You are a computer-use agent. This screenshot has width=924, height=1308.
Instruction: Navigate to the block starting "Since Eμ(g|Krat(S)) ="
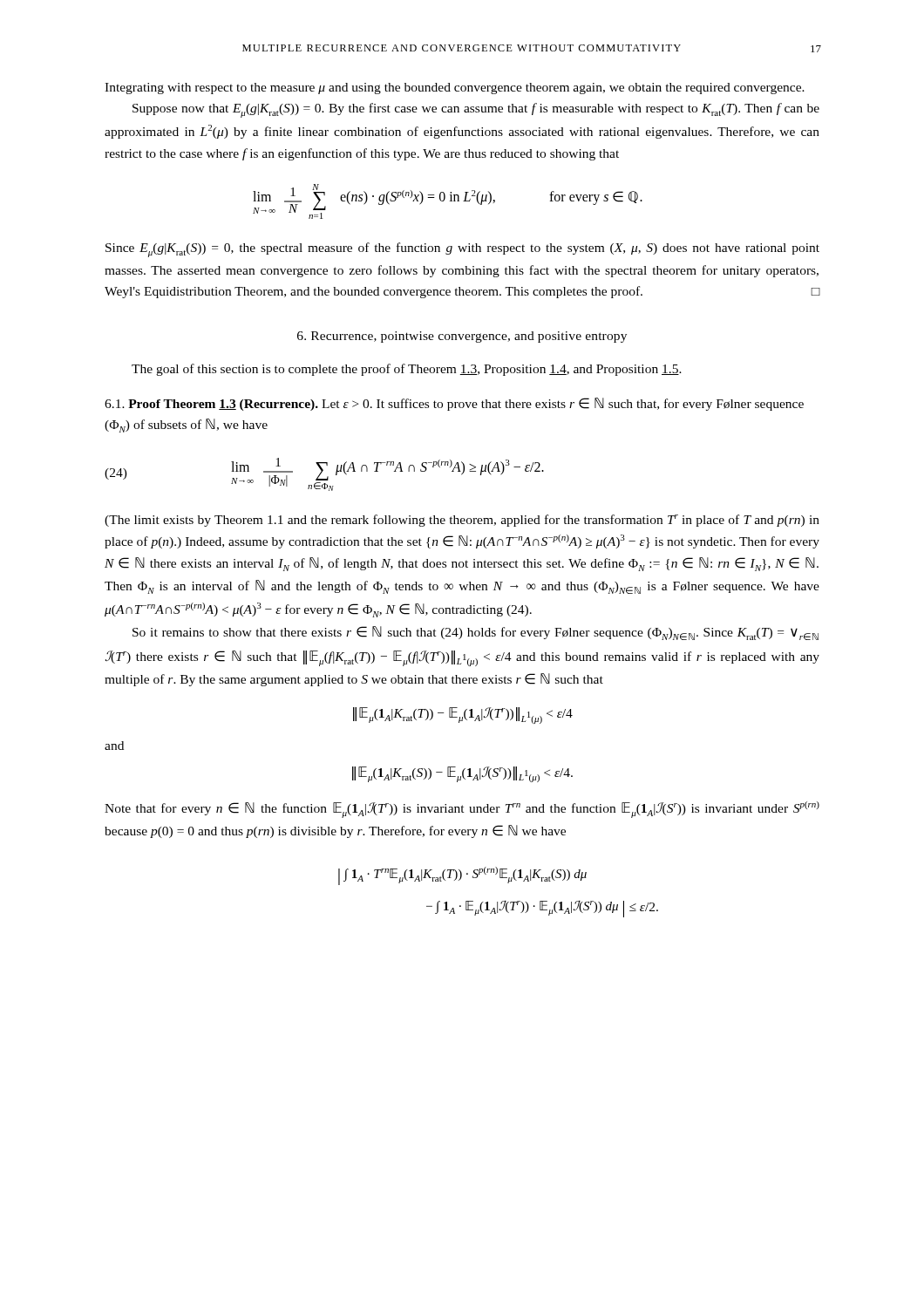(462, 271)
